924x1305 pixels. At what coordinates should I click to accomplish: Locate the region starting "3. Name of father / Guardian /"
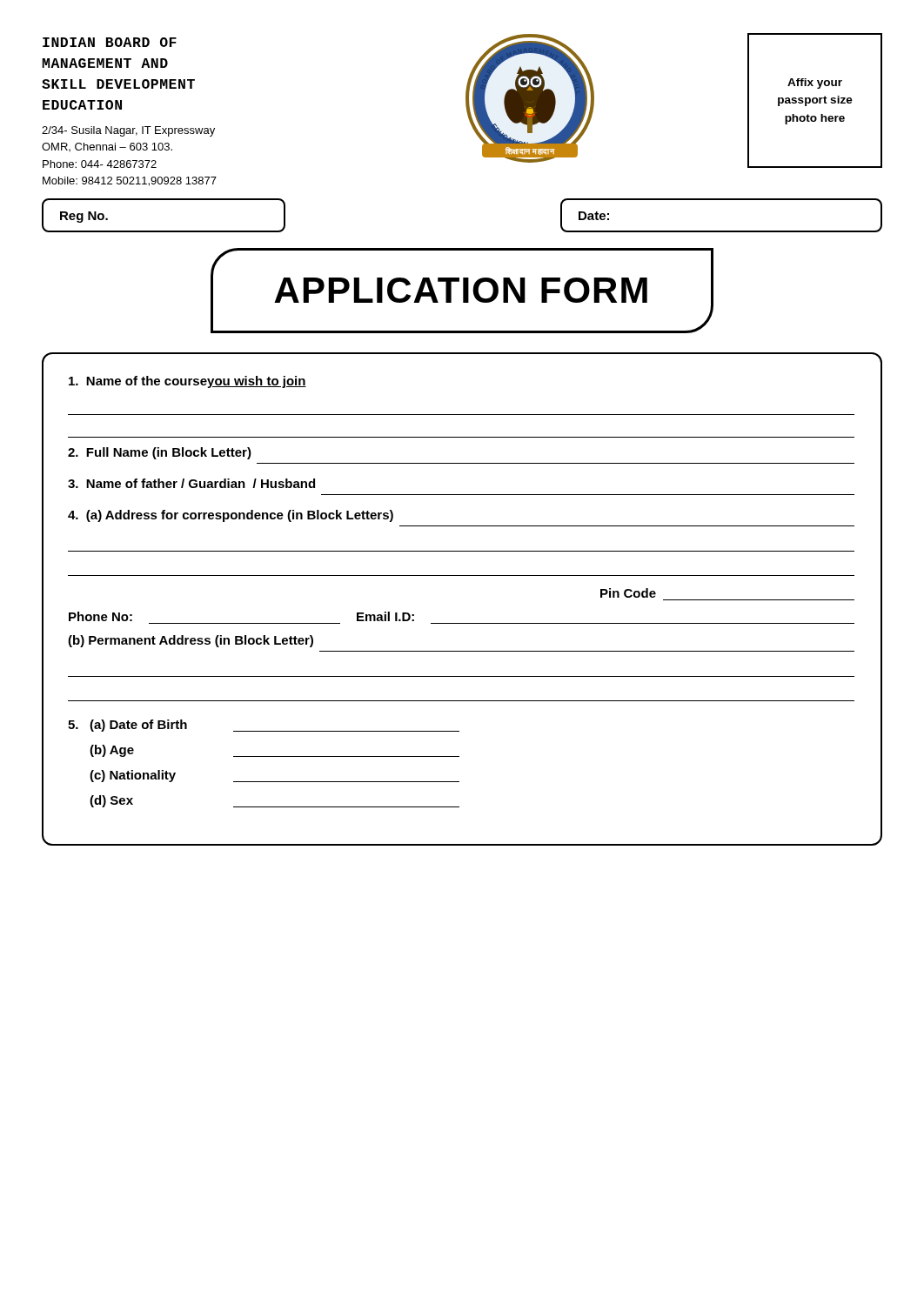coord(461,485)
